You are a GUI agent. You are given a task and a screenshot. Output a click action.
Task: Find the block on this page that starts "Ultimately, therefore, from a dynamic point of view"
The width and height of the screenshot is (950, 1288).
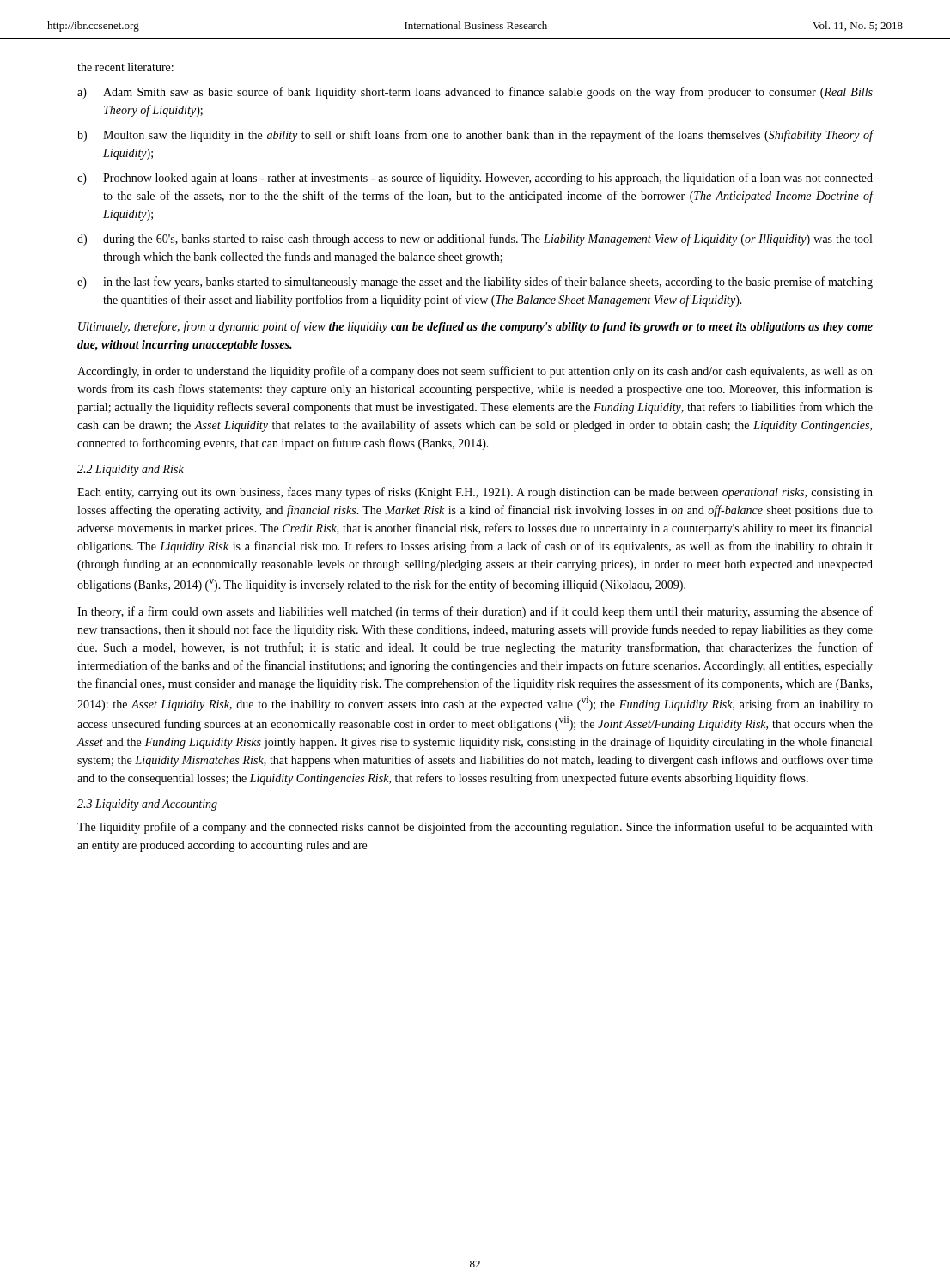click(475, 336)
